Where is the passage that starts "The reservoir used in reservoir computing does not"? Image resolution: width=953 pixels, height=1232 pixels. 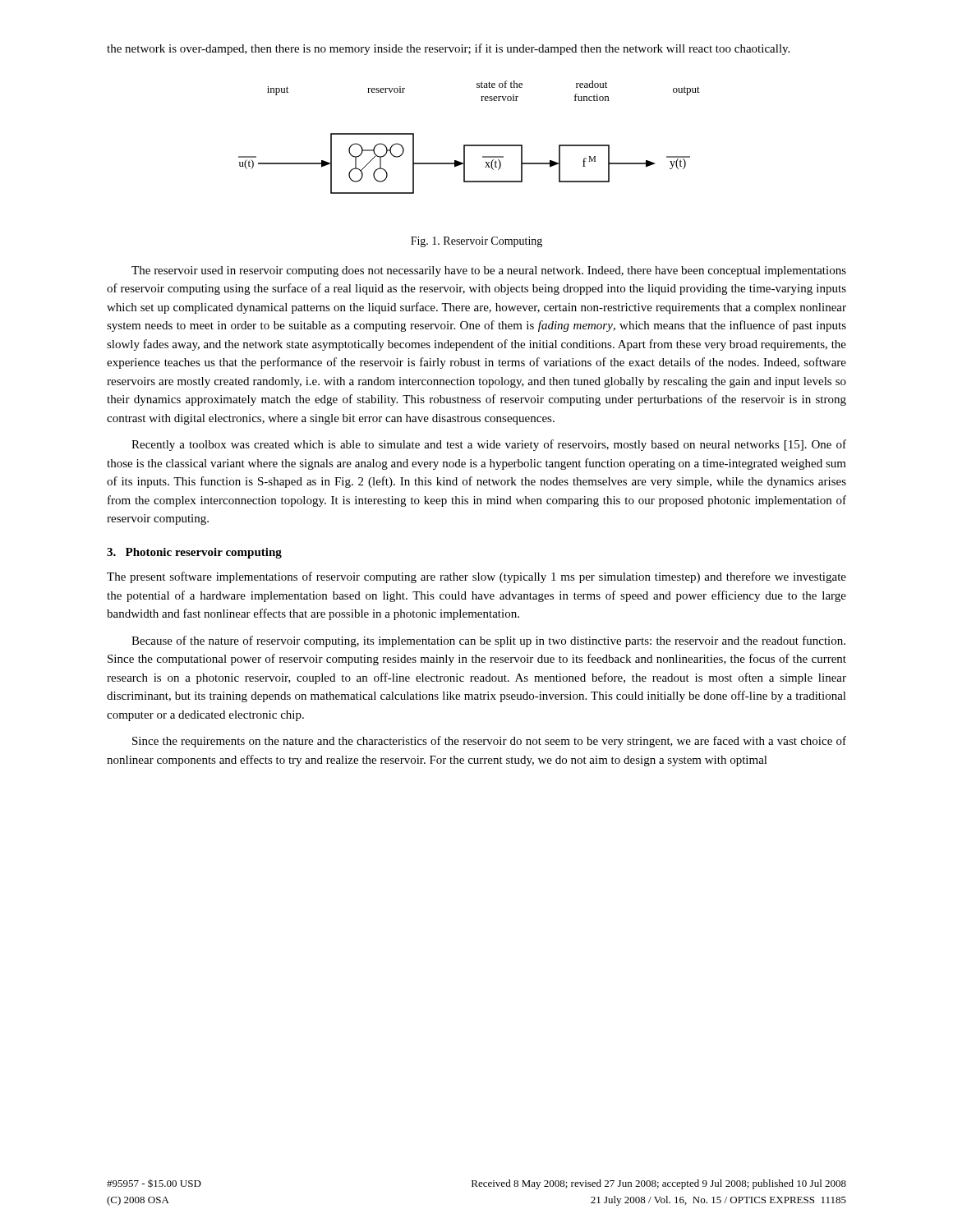click(476, 394)
